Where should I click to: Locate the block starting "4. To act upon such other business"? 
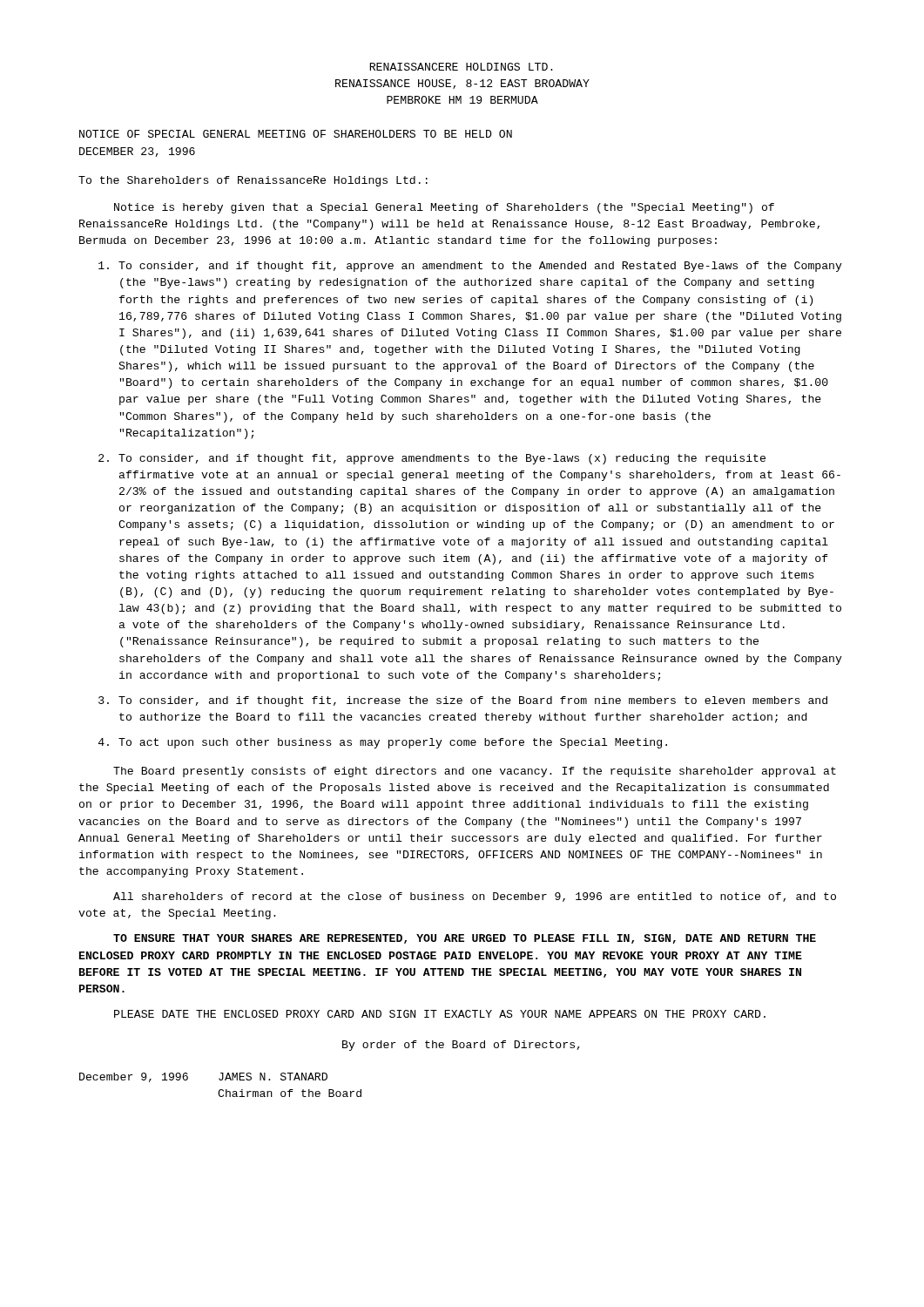tap(462, 743)
